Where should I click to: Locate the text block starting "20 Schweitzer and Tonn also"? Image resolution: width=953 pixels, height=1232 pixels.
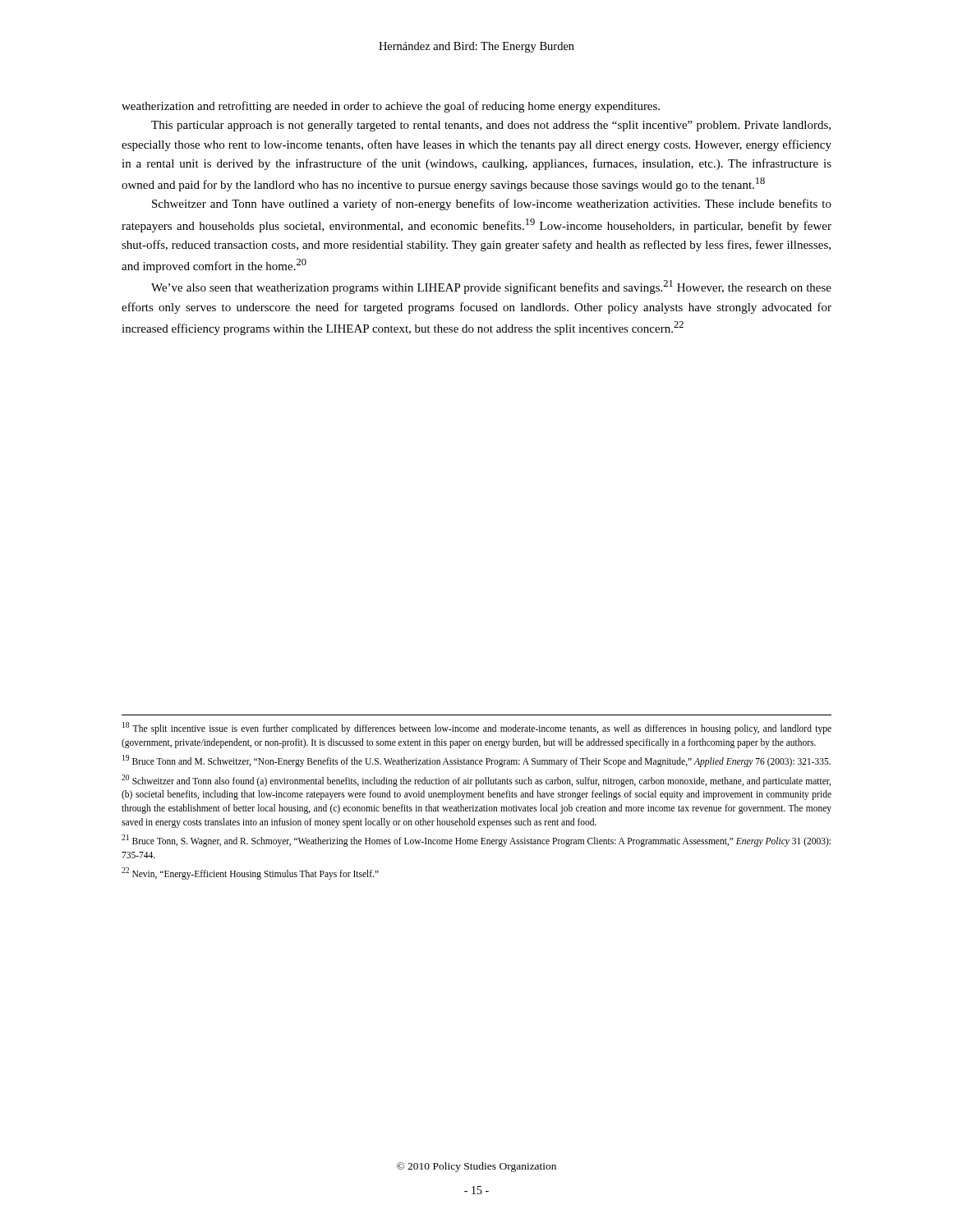[476, 800]
